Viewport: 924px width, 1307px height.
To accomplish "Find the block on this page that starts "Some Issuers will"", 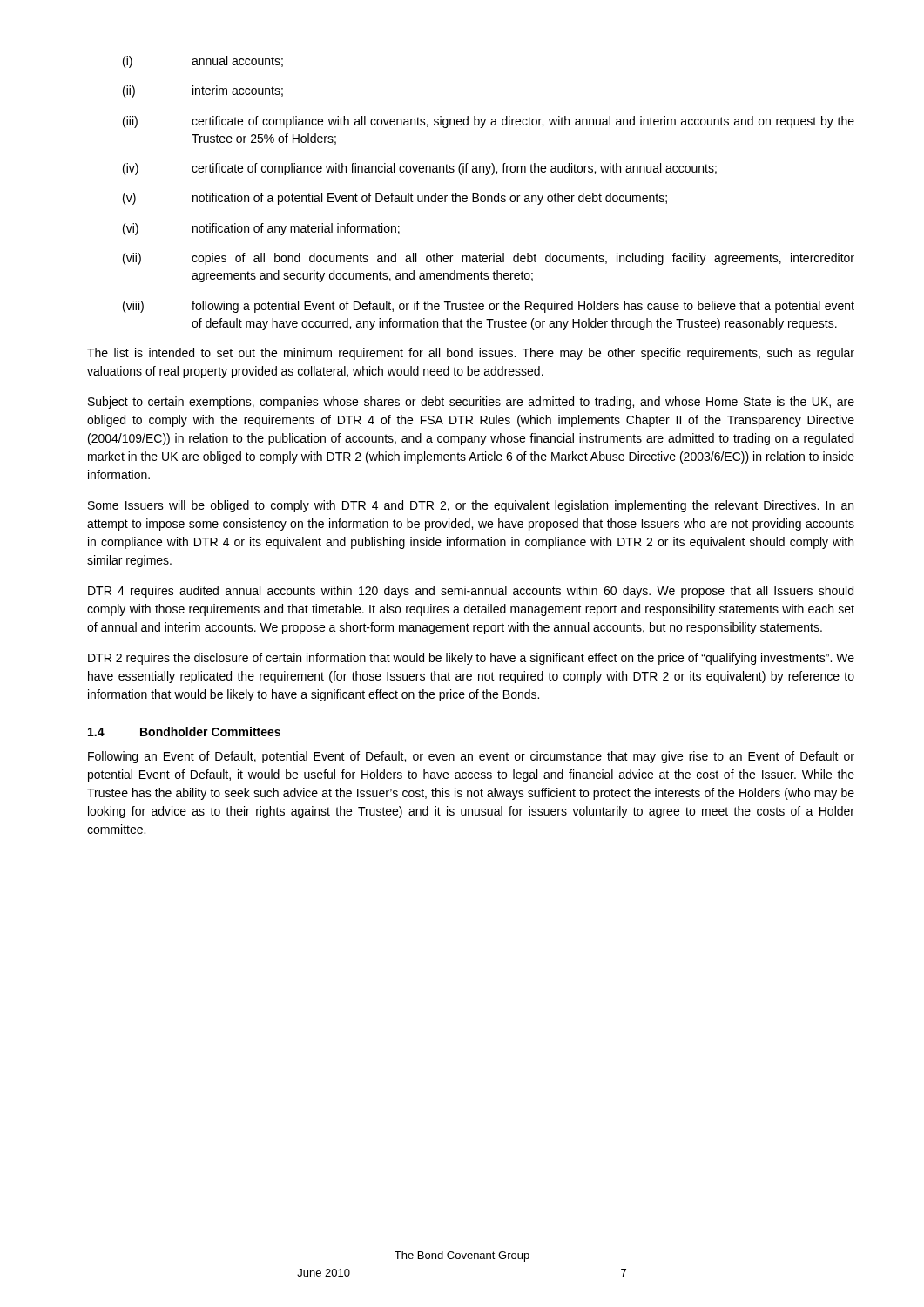I will pos(471,533).
